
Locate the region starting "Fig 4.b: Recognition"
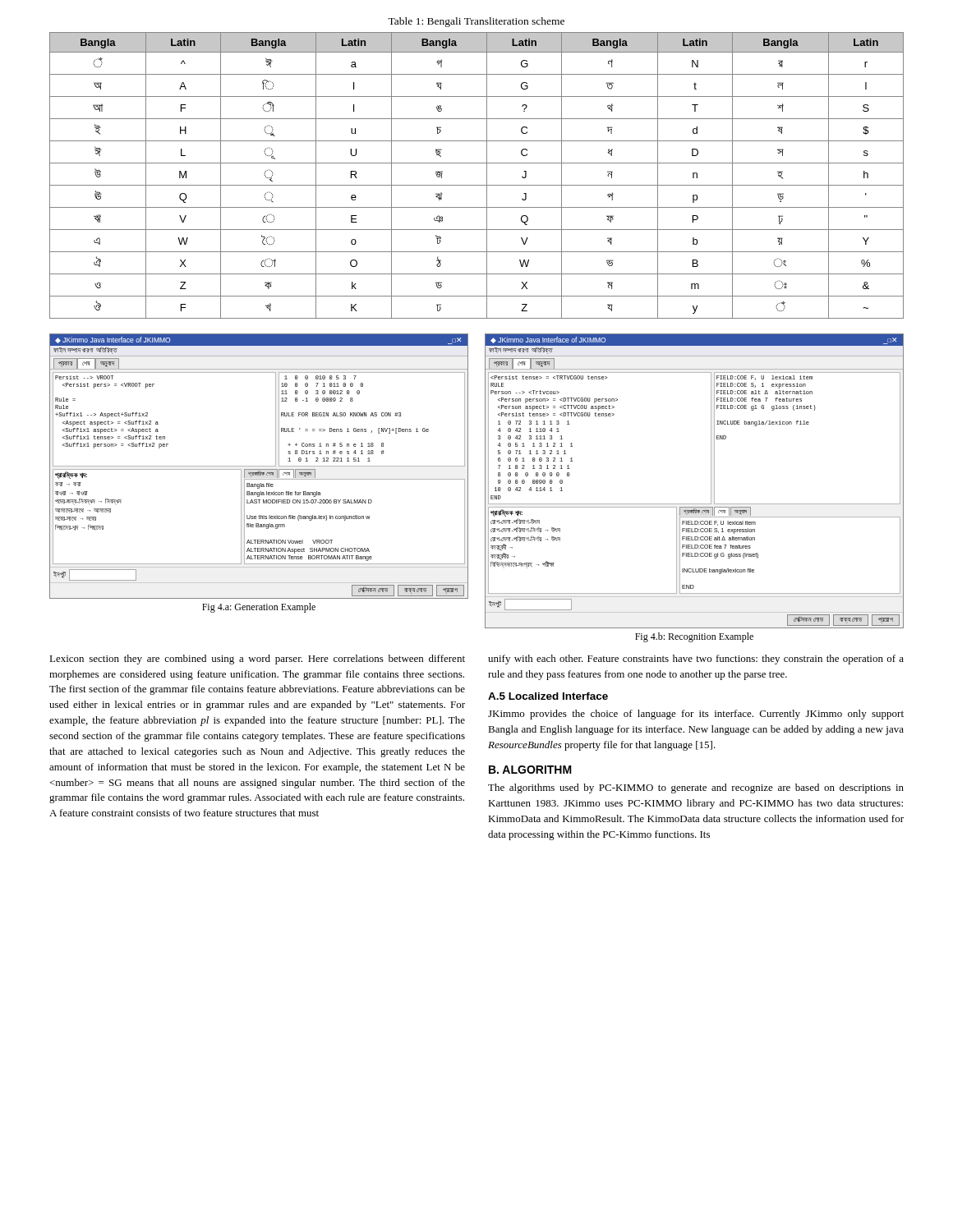pos(694,636)
